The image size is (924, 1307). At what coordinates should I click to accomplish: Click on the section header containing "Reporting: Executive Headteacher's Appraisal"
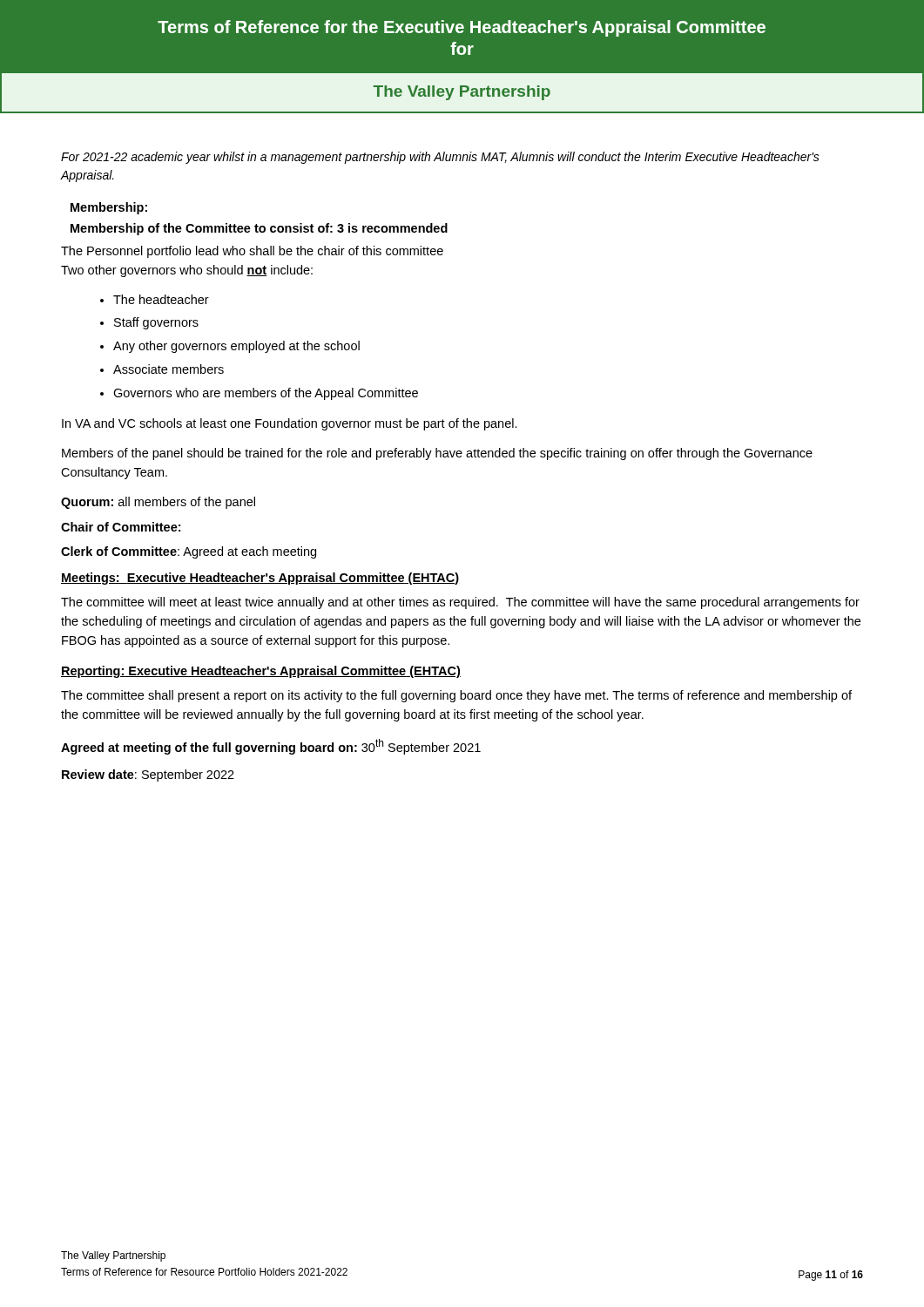[x=261, y=671]
